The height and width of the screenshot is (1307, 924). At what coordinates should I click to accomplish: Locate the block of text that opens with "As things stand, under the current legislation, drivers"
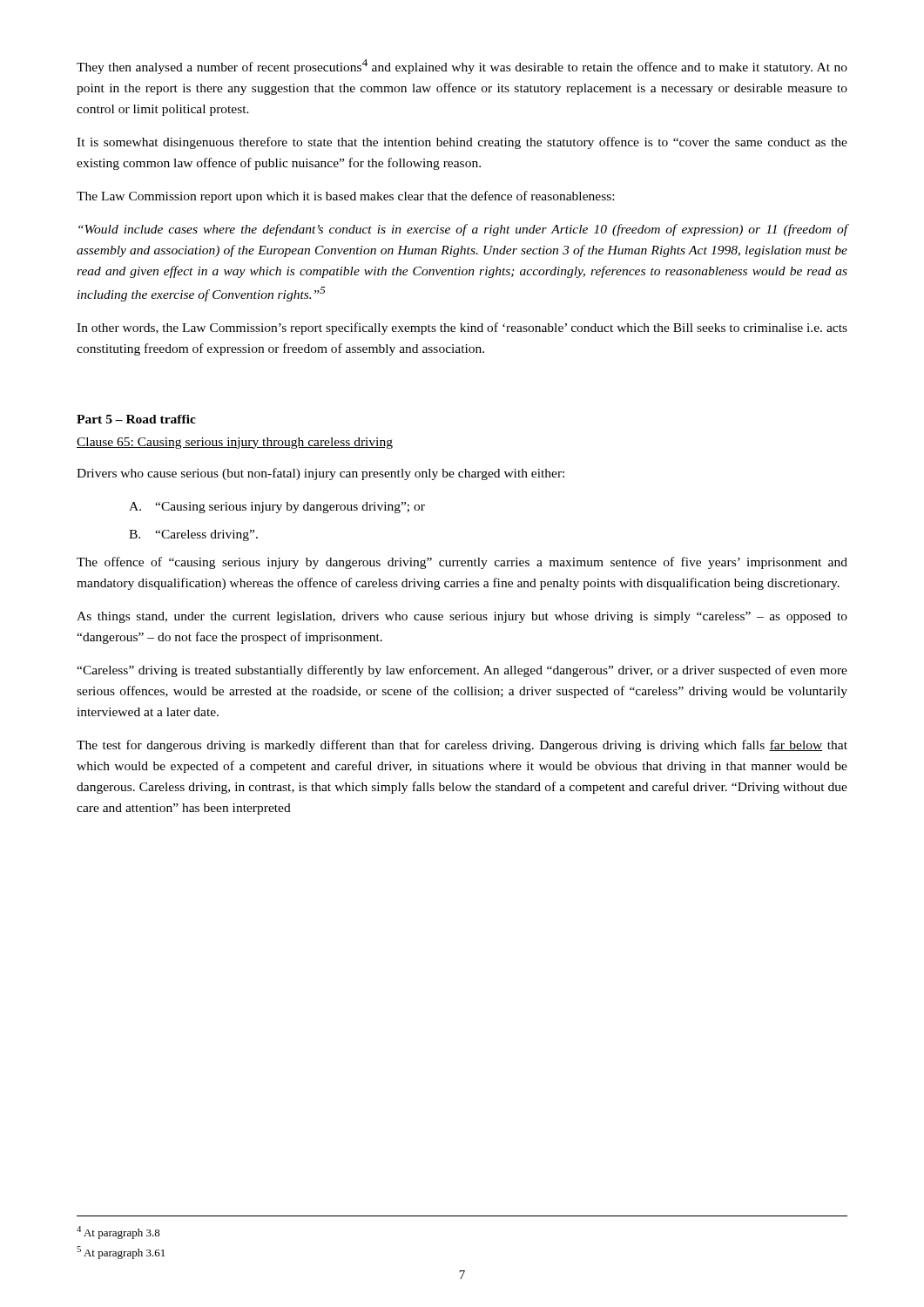click(462, 626)
